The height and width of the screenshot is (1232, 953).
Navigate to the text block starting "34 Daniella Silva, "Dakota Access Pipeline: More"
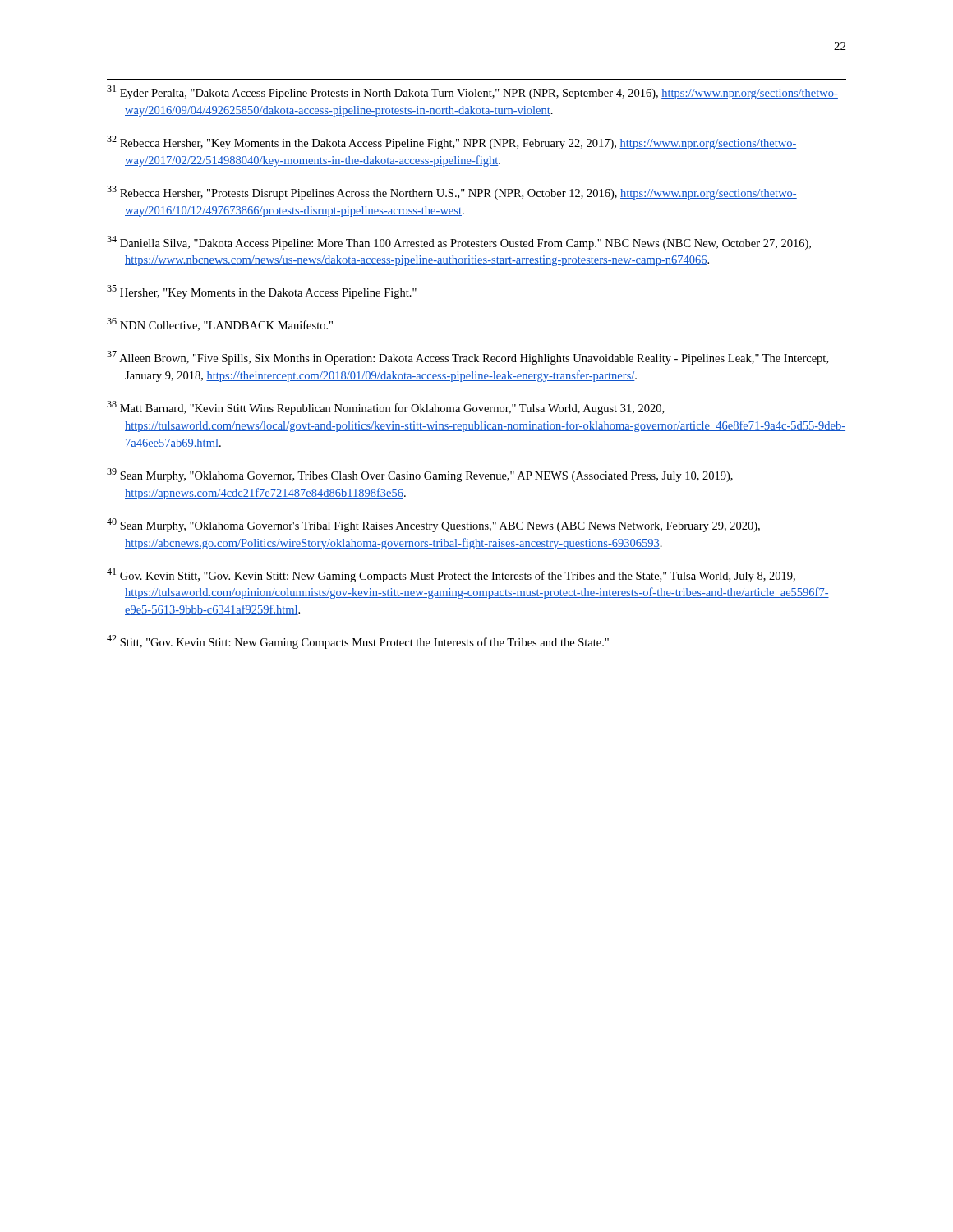coord(459,250)
